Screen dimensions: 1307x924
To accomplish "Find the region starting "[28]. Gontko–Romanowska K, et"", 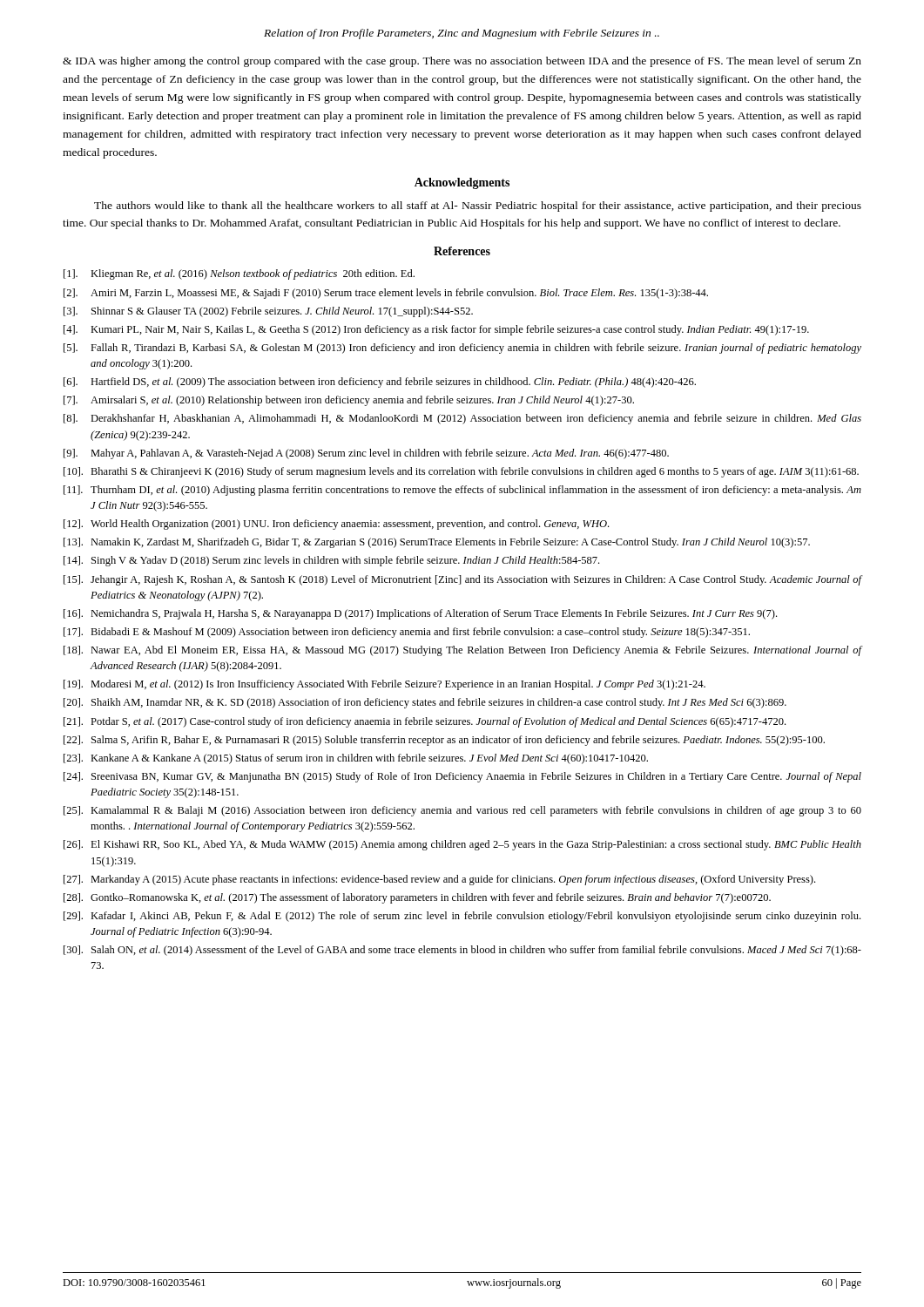I will point(462,897).
